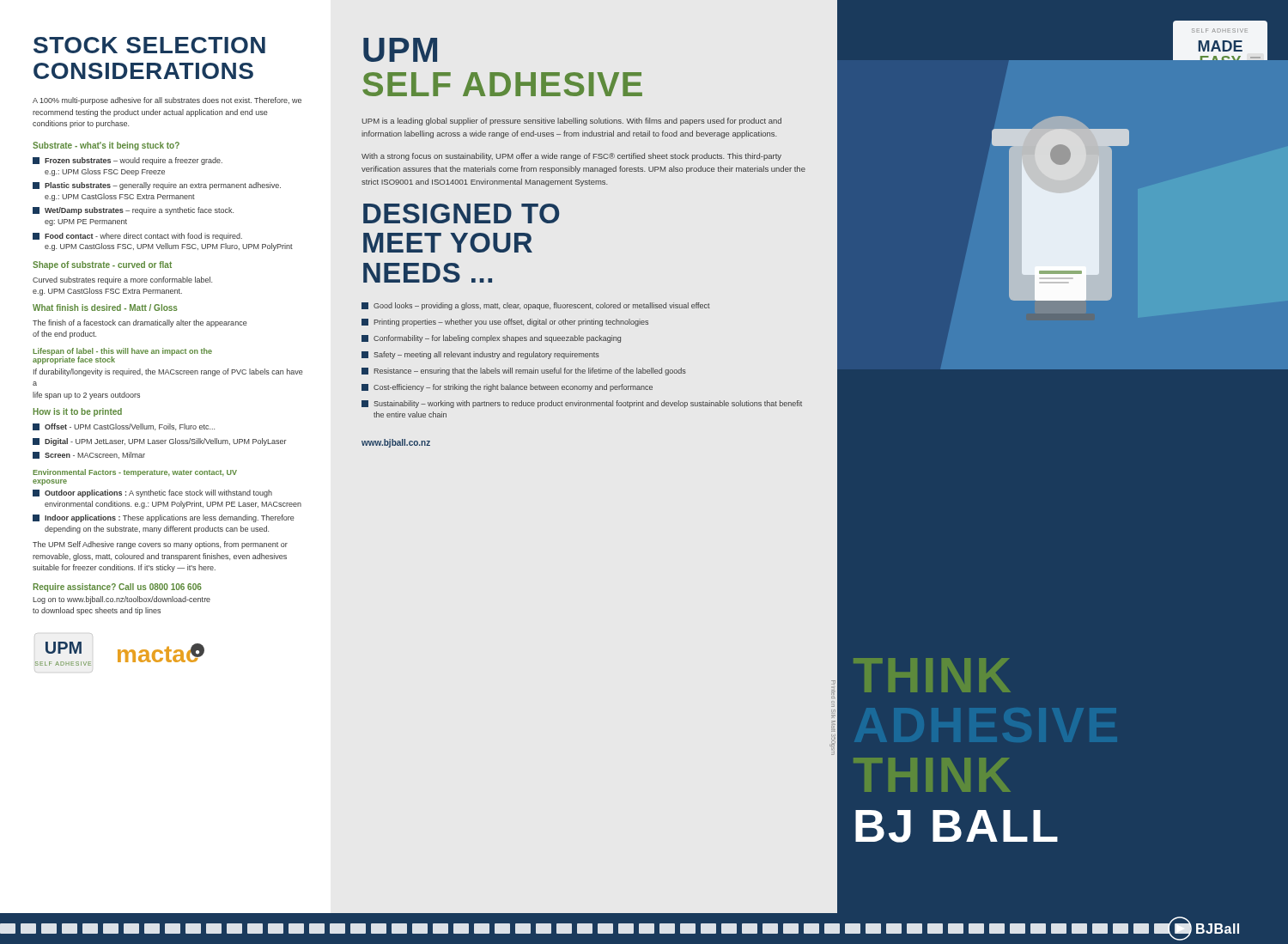Locate the text "Substrate - what's it being stuck to?"
Screen dimensions: 944x1288
(106, 146)
